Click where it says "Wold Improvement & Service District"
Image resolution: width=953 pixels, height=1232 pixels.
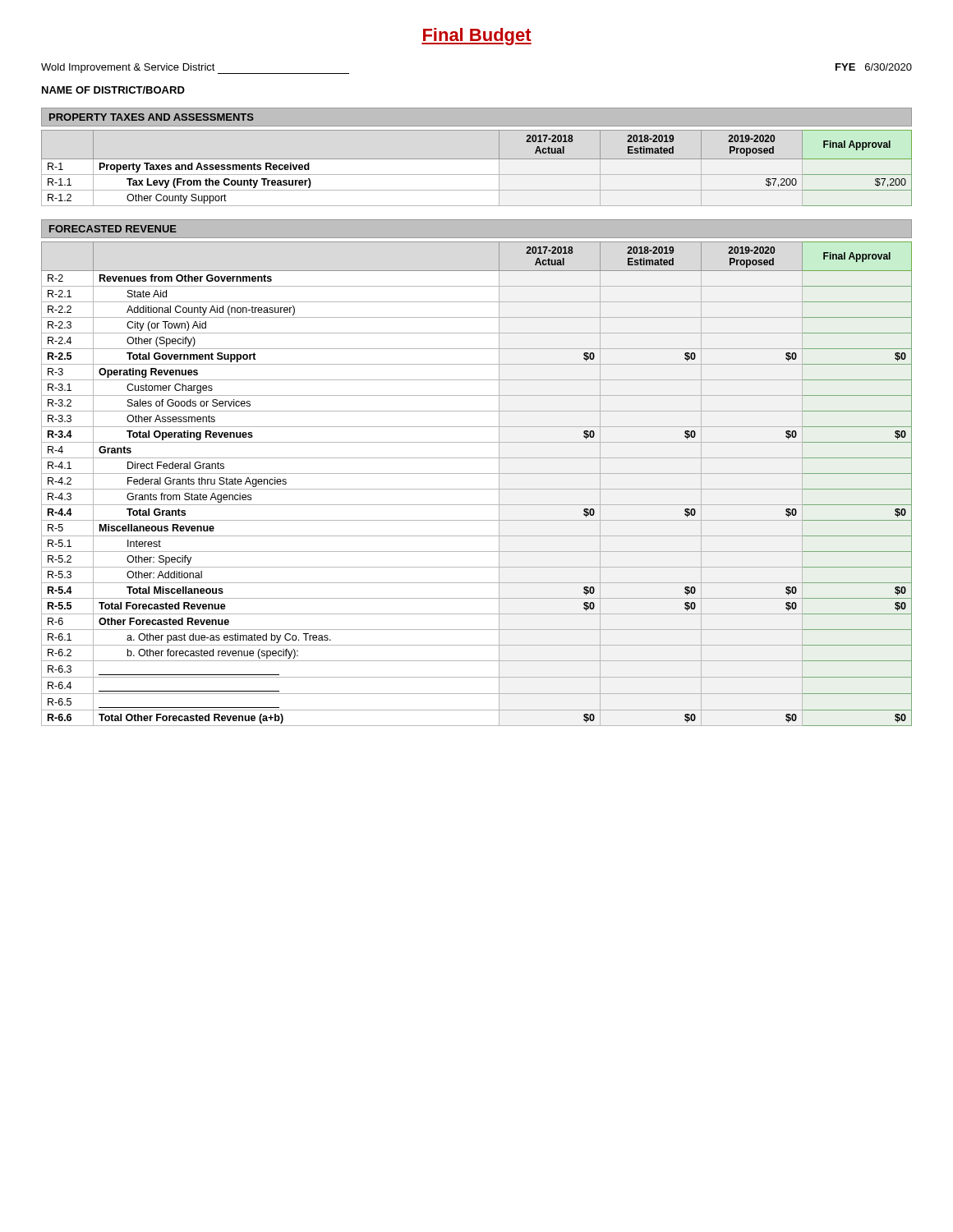click(195, 67)
